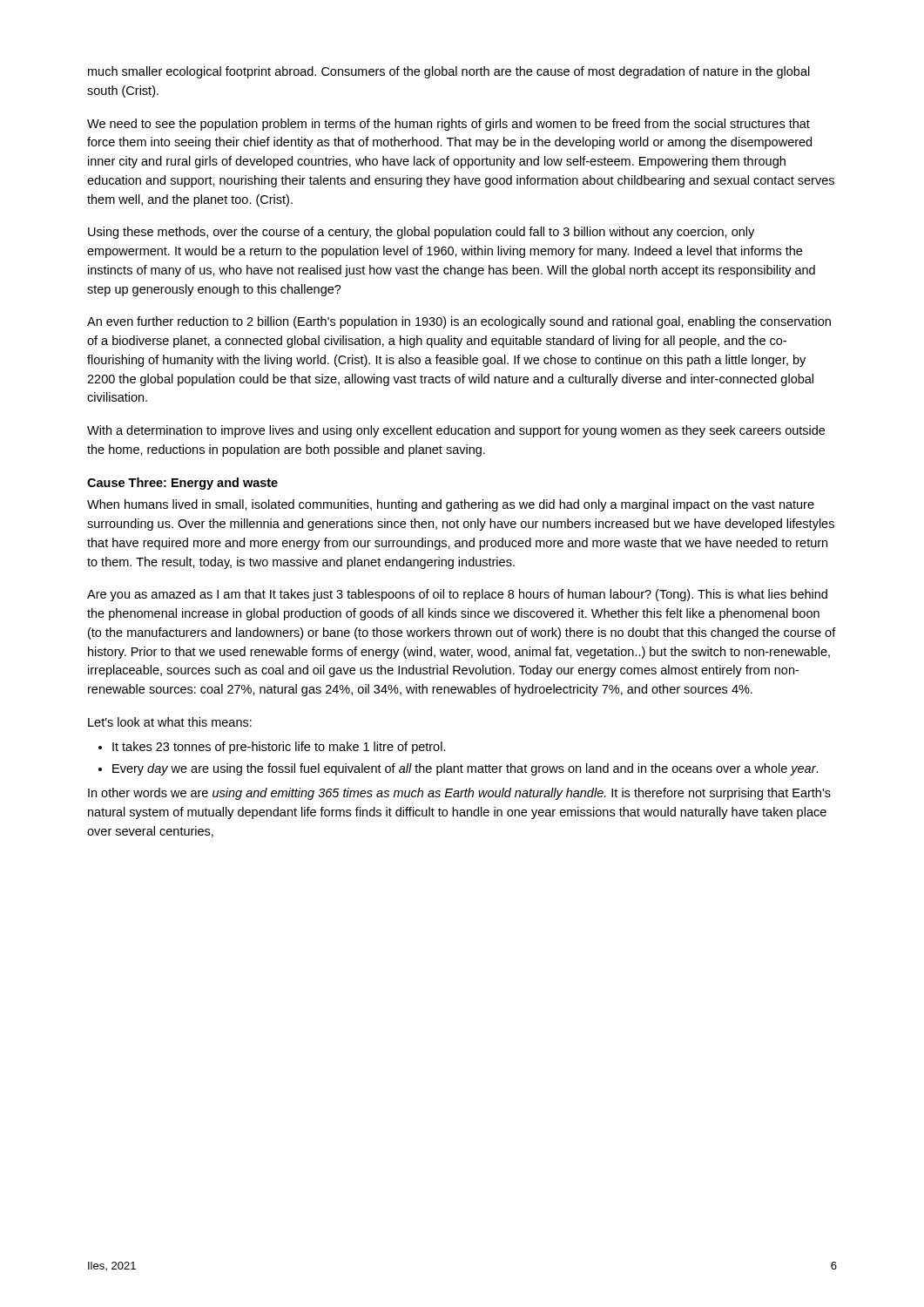Click on the text block with the text "We need to see"

(x=461, y=161)
